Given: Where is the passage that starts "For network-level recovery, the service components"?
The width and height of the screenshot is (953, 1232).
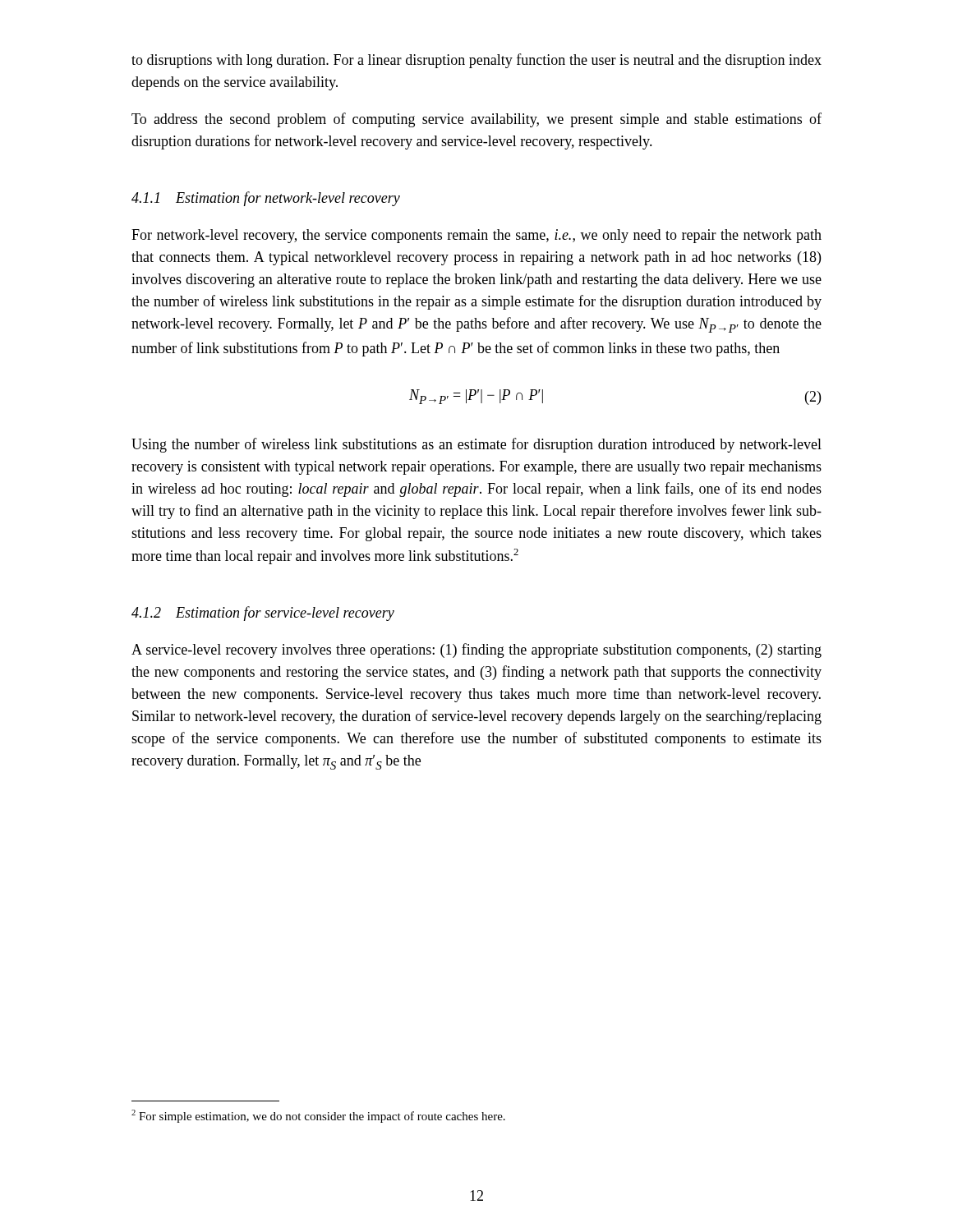Looking at the screenshot, I should [476, 292].
